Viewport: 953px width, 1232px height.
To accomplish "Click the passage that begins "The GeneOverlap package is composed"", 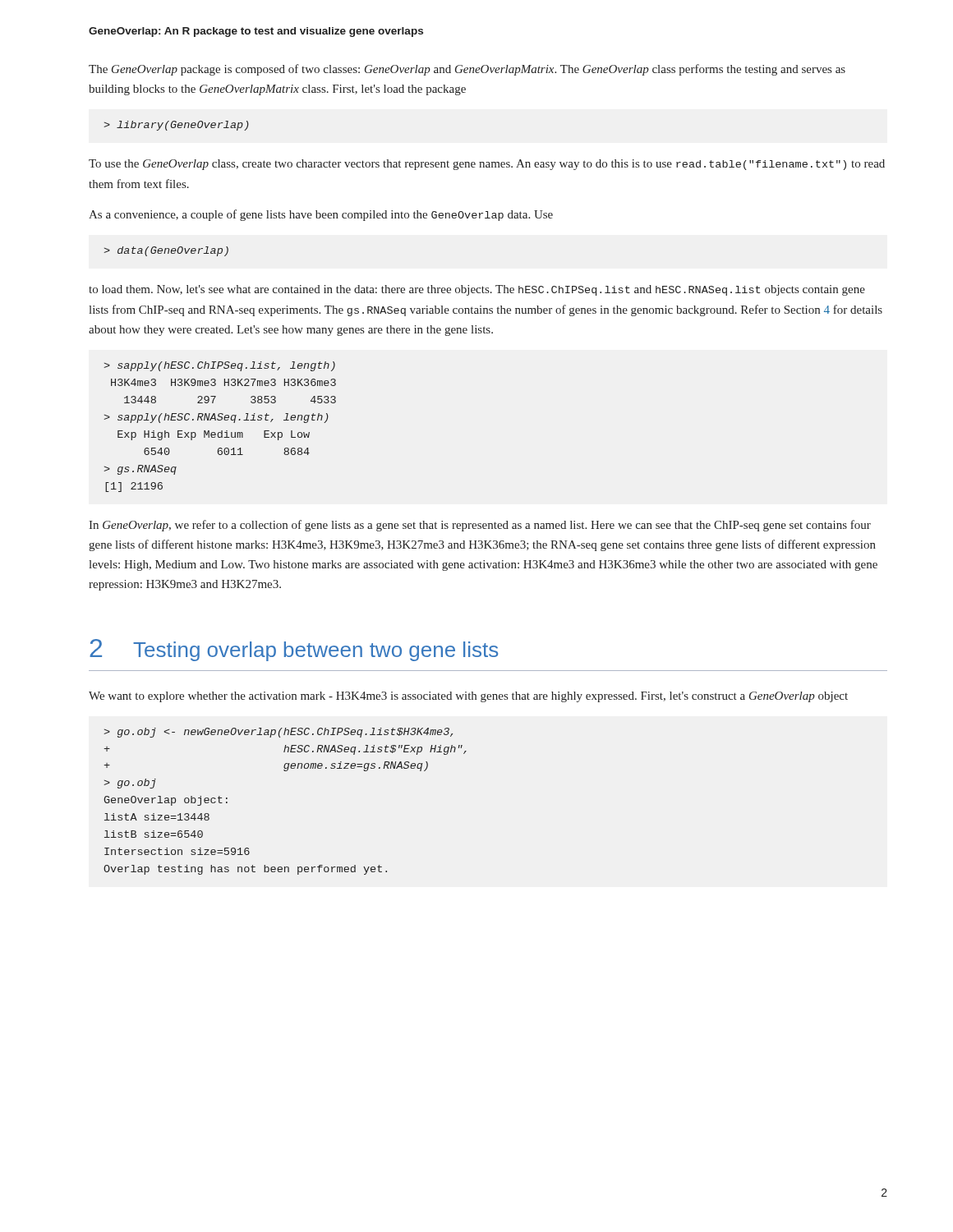I will point(467,79).
